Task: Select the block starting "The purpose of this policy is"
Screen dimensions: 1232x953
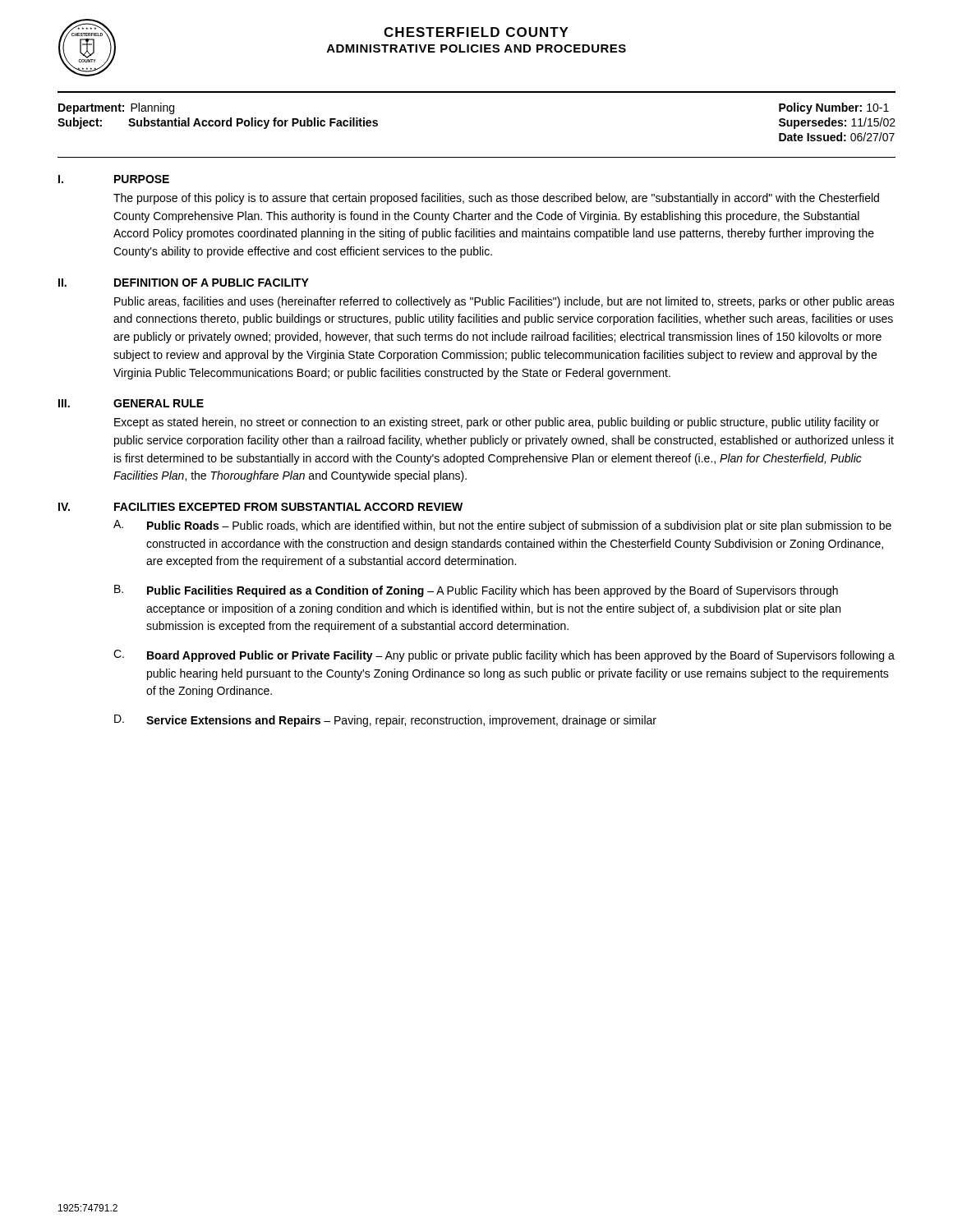Action: pos(497,225)
